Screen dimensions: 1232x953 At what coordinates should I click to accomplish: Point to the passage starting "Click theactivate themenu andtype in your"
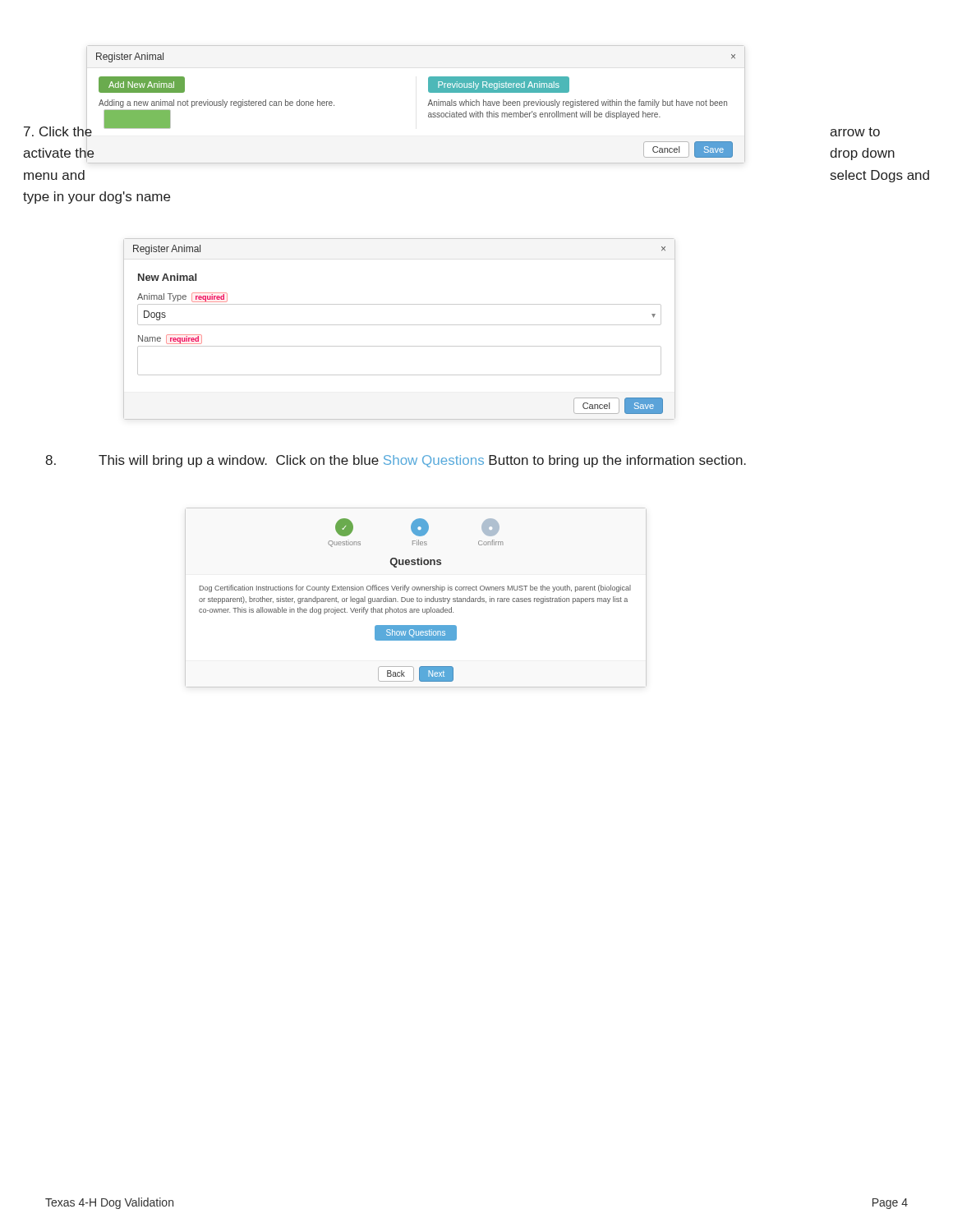click(x=97, y=164)
